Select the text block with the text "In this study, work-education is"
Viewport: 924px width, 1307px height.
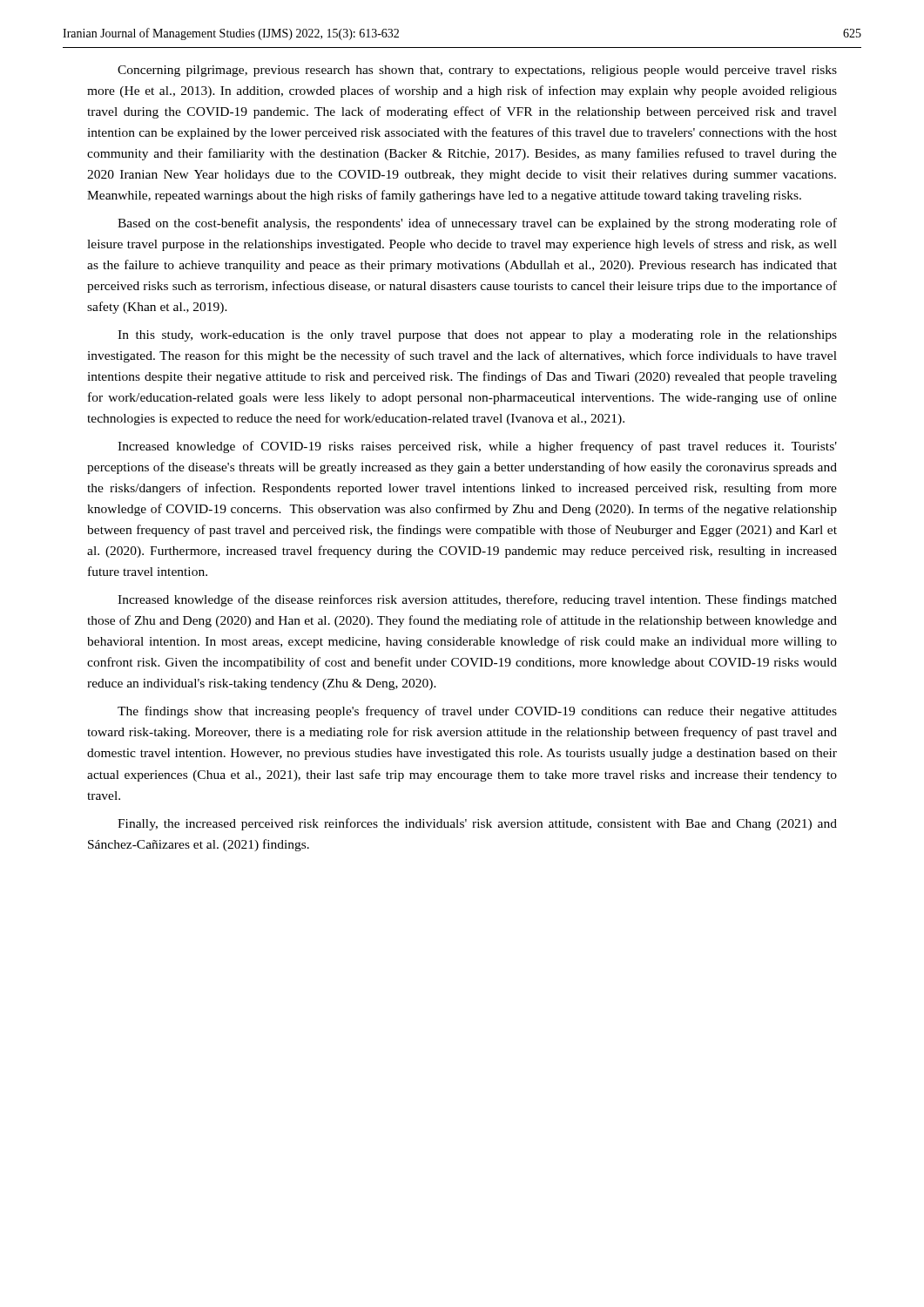click(462, 376)
